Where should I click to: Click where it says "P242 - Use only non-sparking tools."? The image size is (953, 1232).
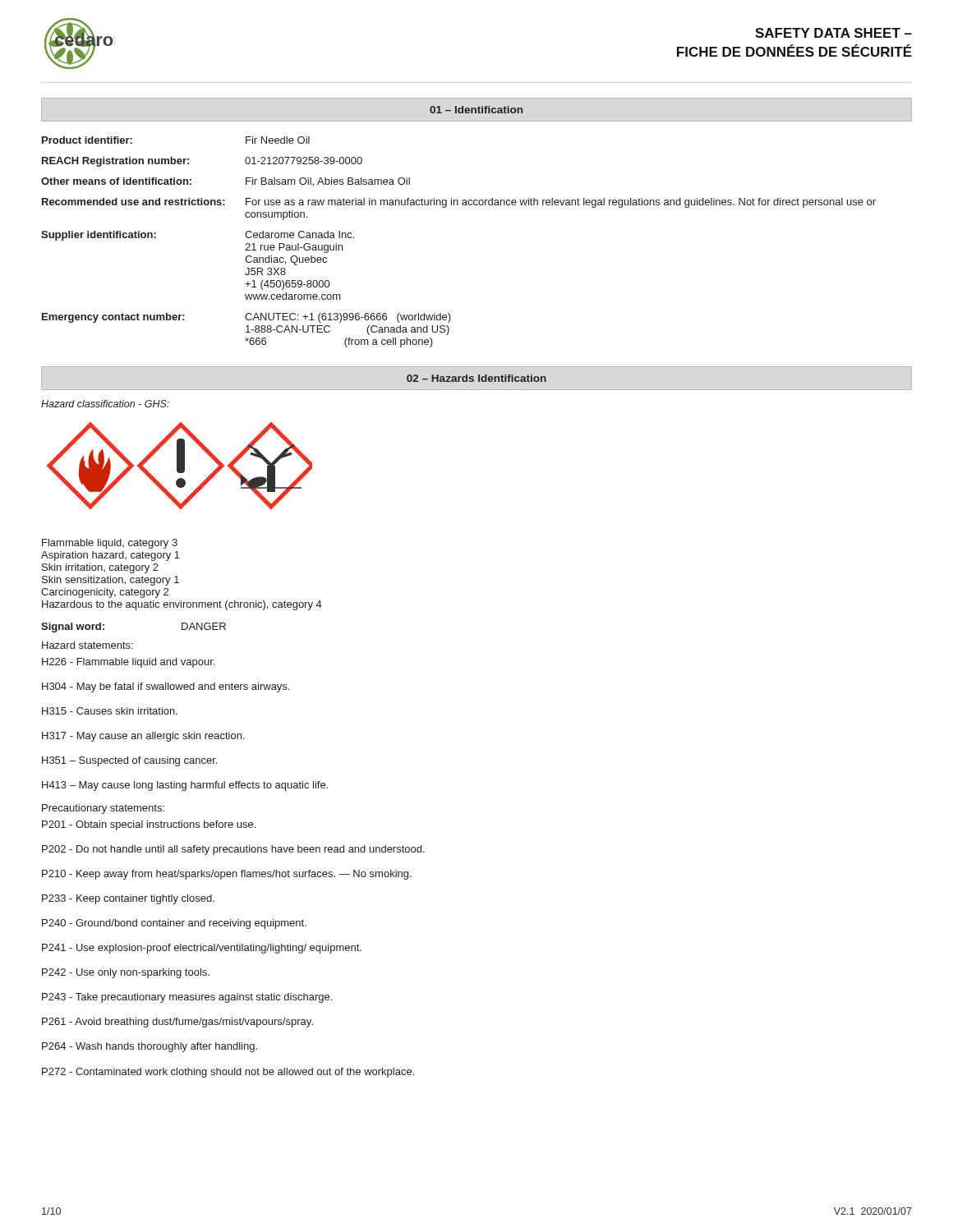[x=126, y=972]
